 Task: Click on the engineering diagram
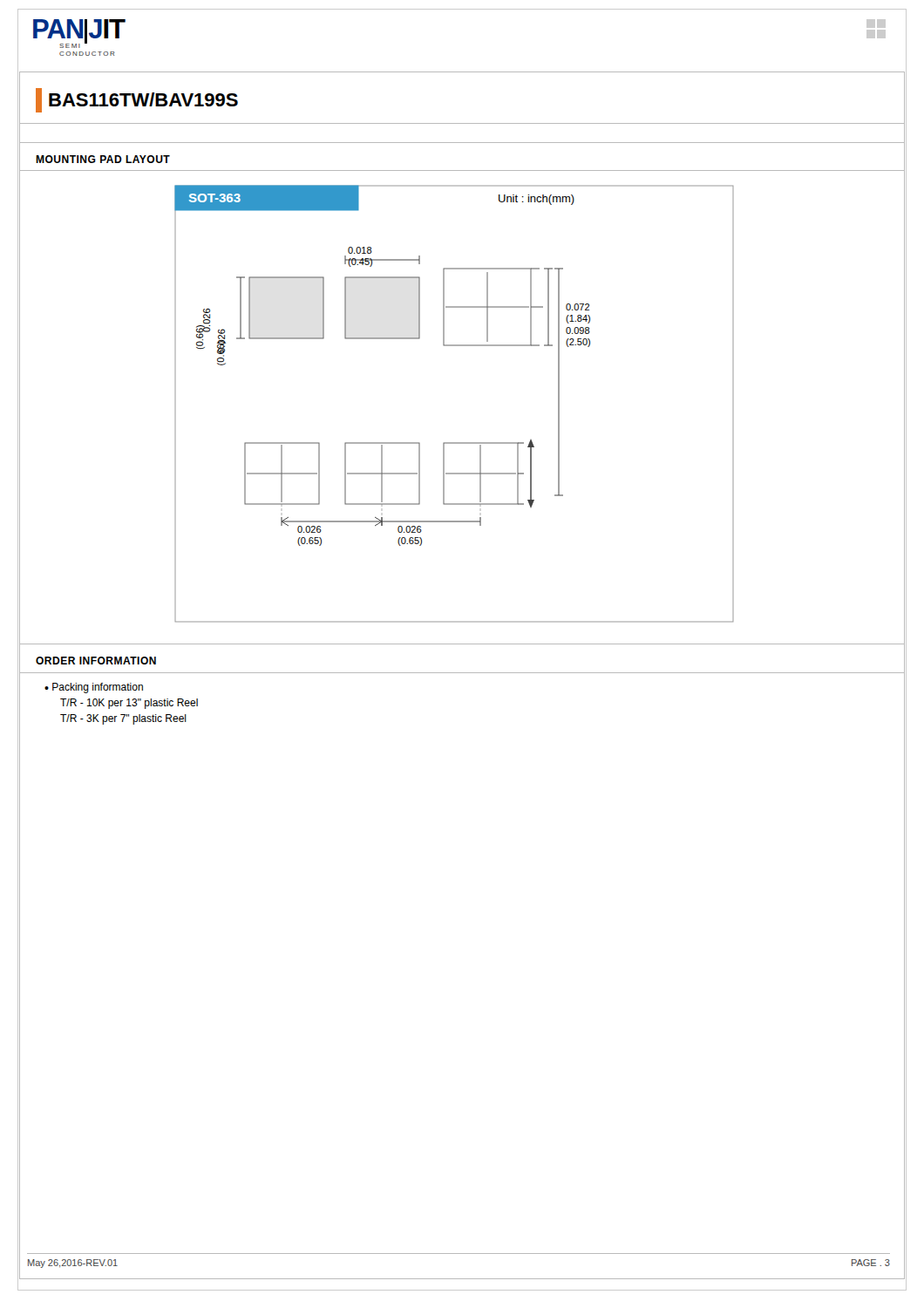pos(459,408)
